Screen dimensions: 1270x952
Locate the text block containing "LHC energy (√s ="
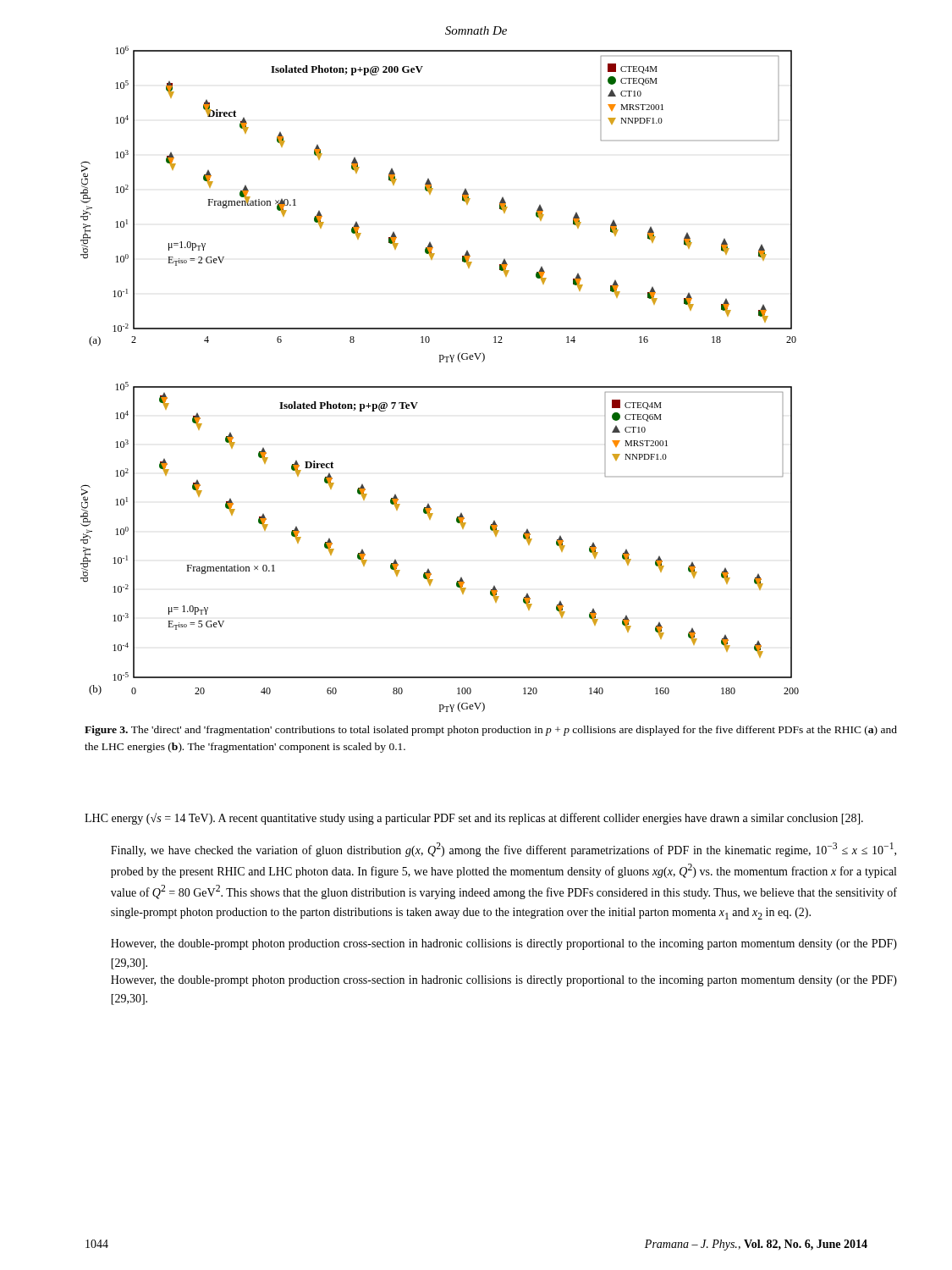(x=491, y=928)
